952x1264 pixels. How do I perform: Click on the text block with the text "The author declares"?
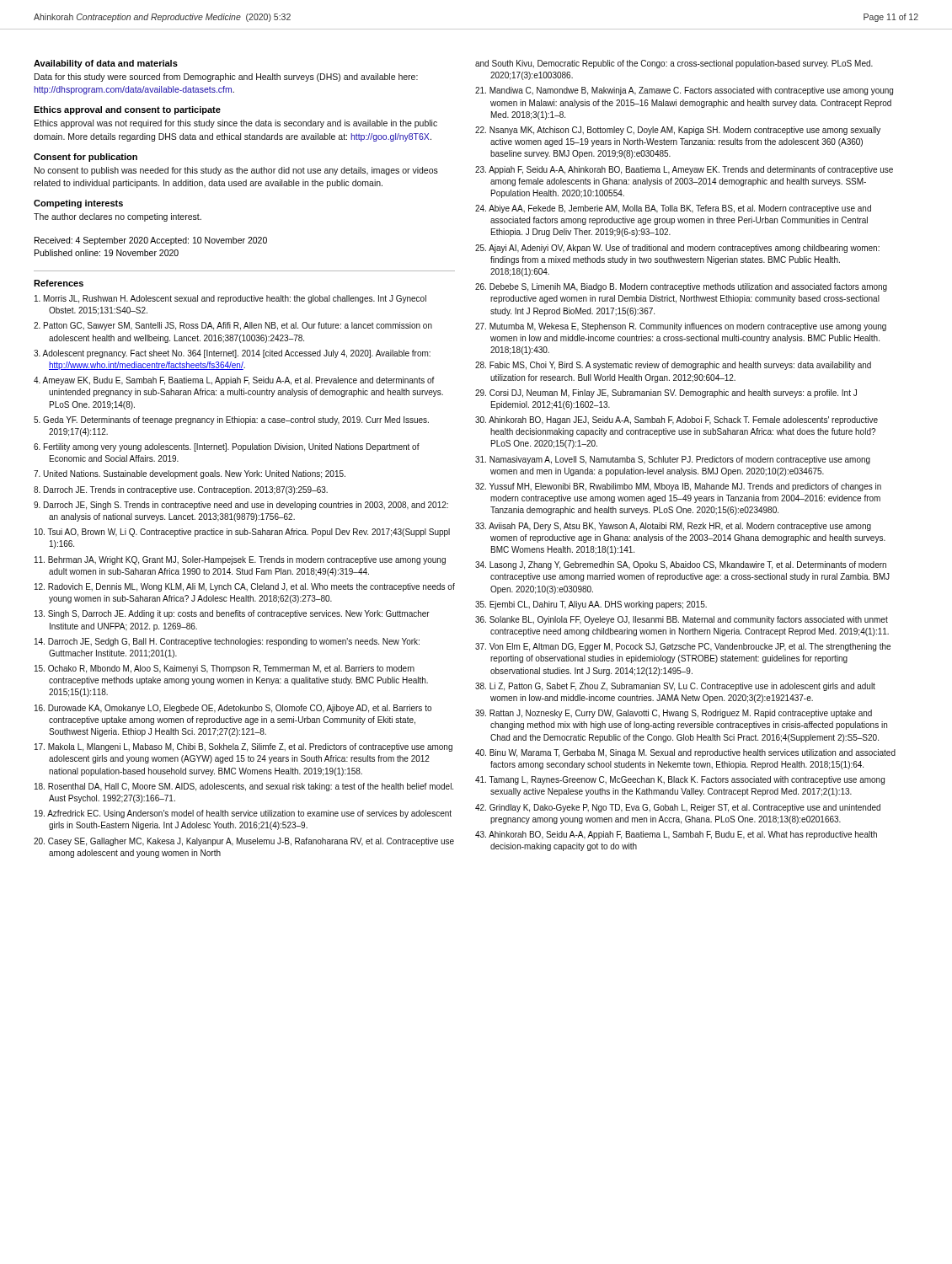(118, 217)
